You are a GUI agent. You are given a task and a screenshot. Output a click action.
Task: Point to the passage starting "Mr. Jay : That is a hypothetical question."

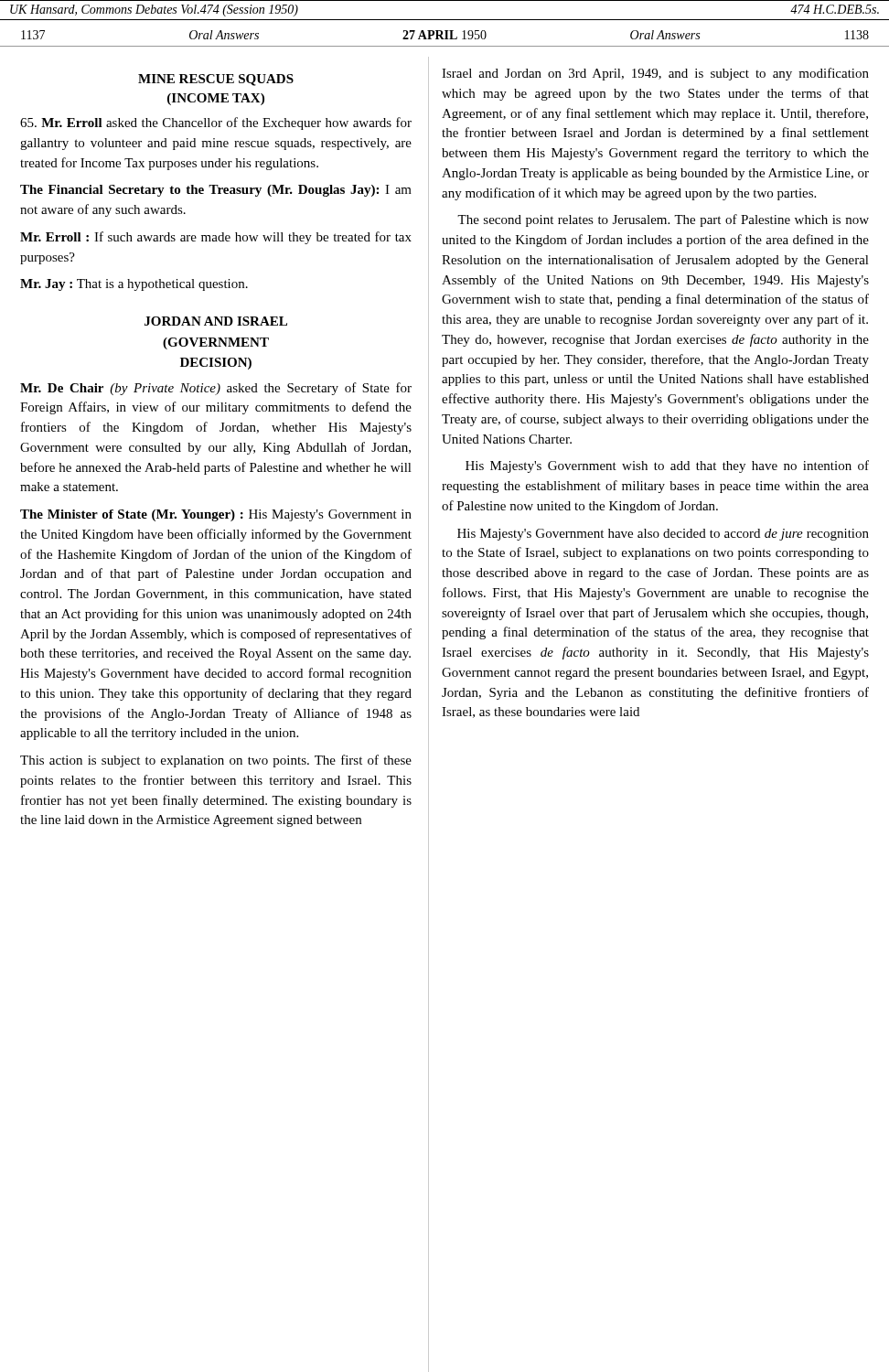coord(134,284)
